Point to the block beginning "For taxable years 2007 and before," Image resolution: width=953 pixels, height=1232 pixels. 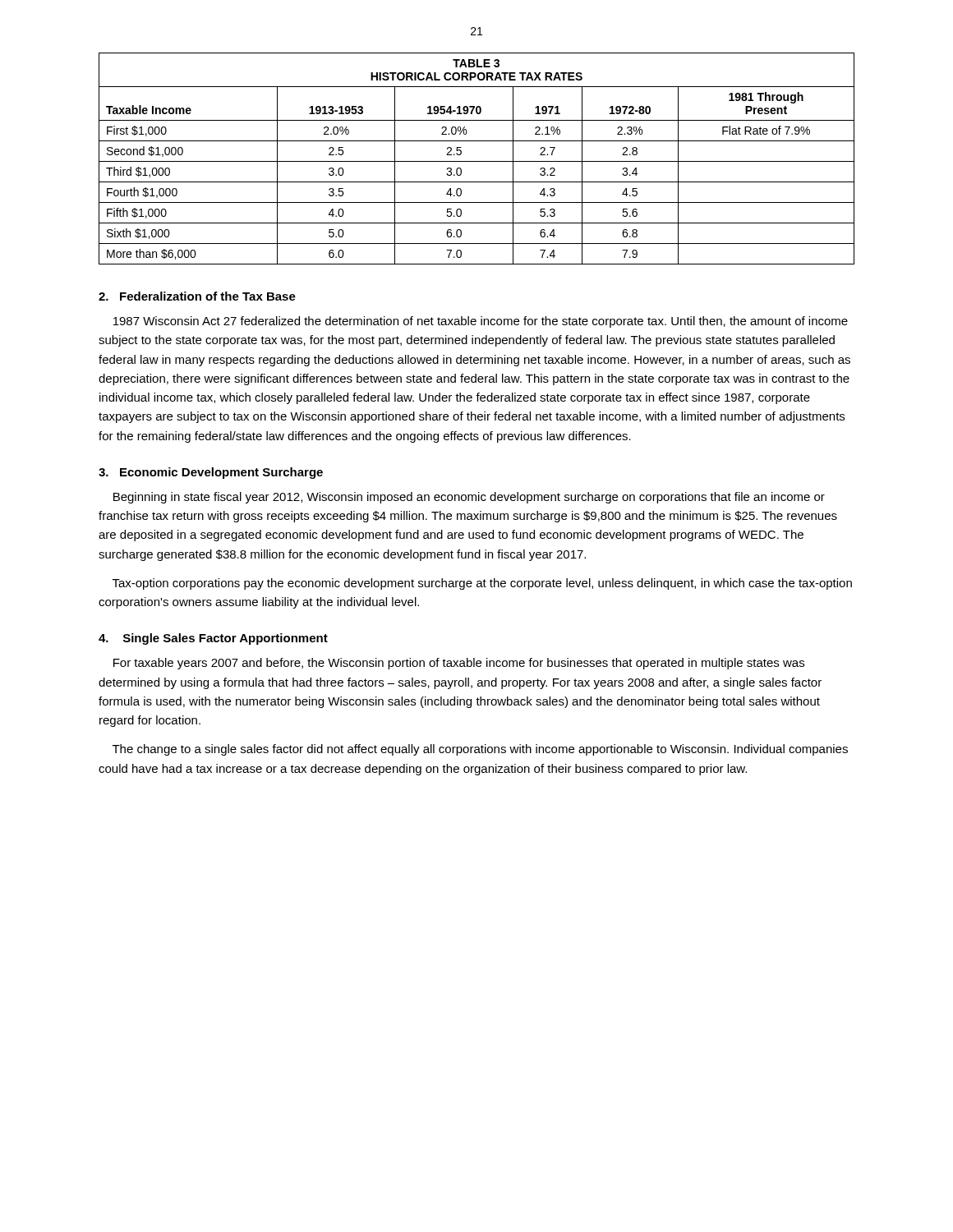tap(460, 691)
